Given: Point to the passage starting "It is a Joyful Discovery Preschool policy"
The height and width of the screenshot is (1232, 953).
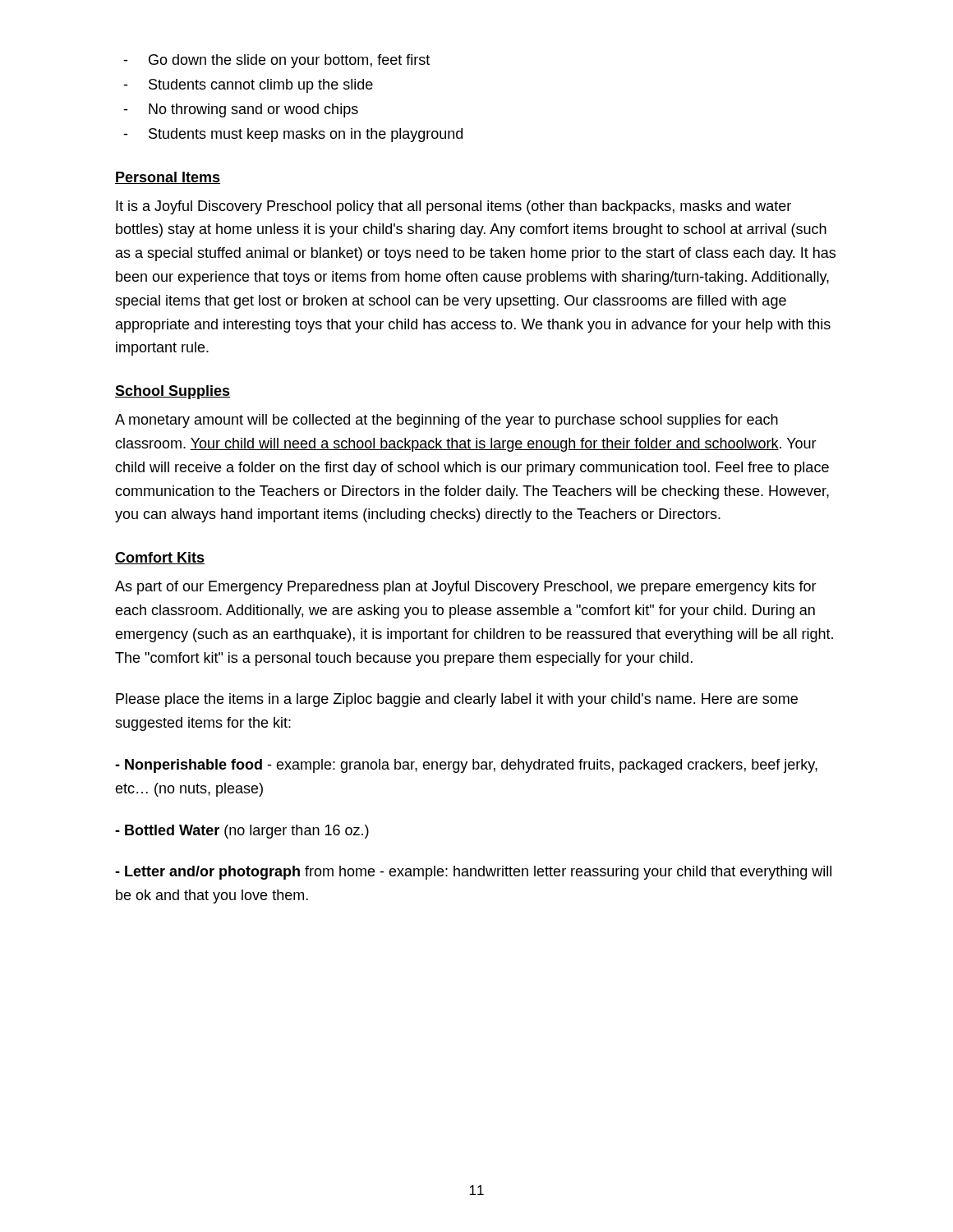Looking at the screenshot, I should 476,277.
